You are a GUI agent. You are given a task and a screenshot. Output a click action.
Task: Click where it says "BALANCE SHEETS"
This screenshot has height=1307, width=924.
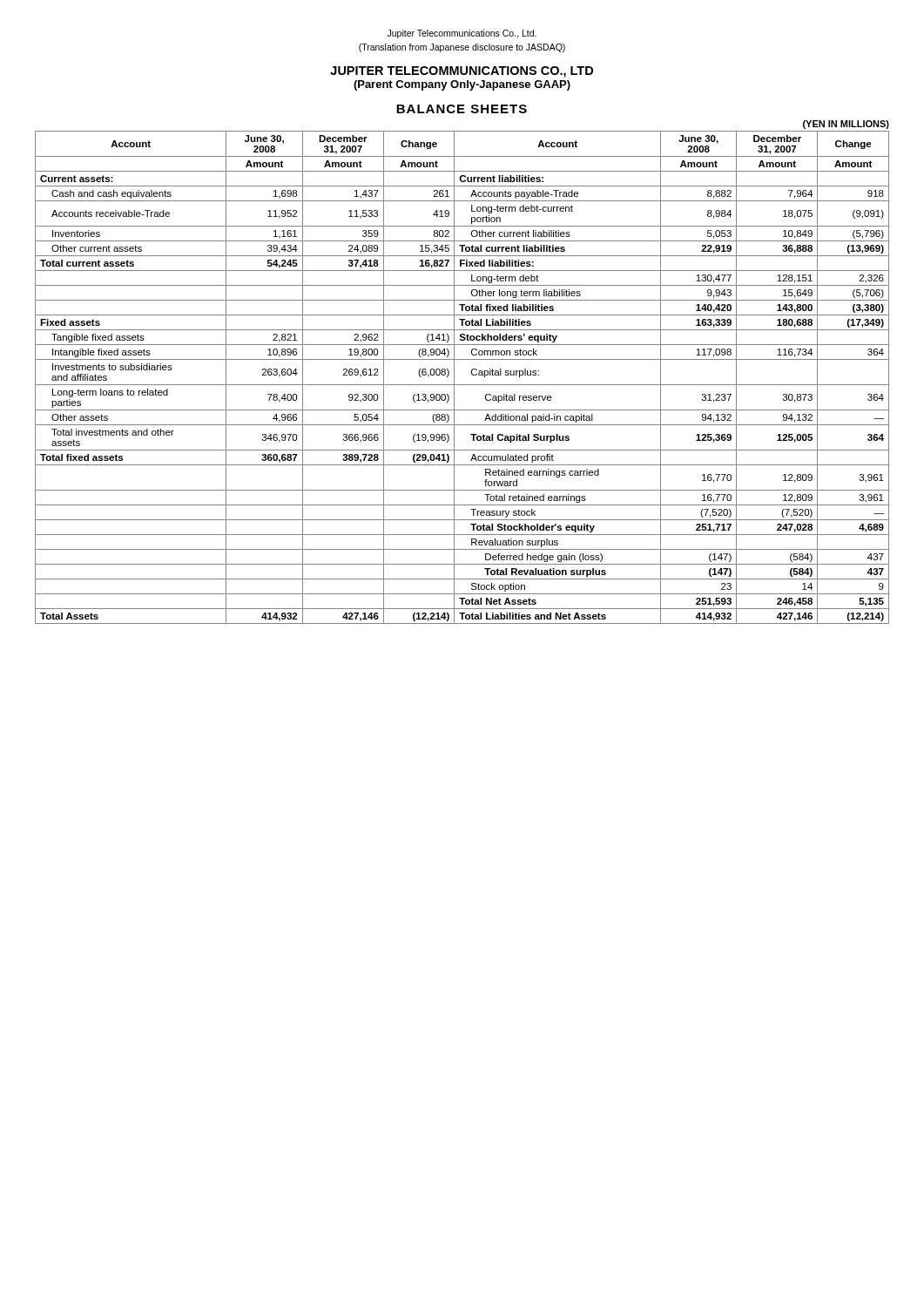[x=462, y=108]
